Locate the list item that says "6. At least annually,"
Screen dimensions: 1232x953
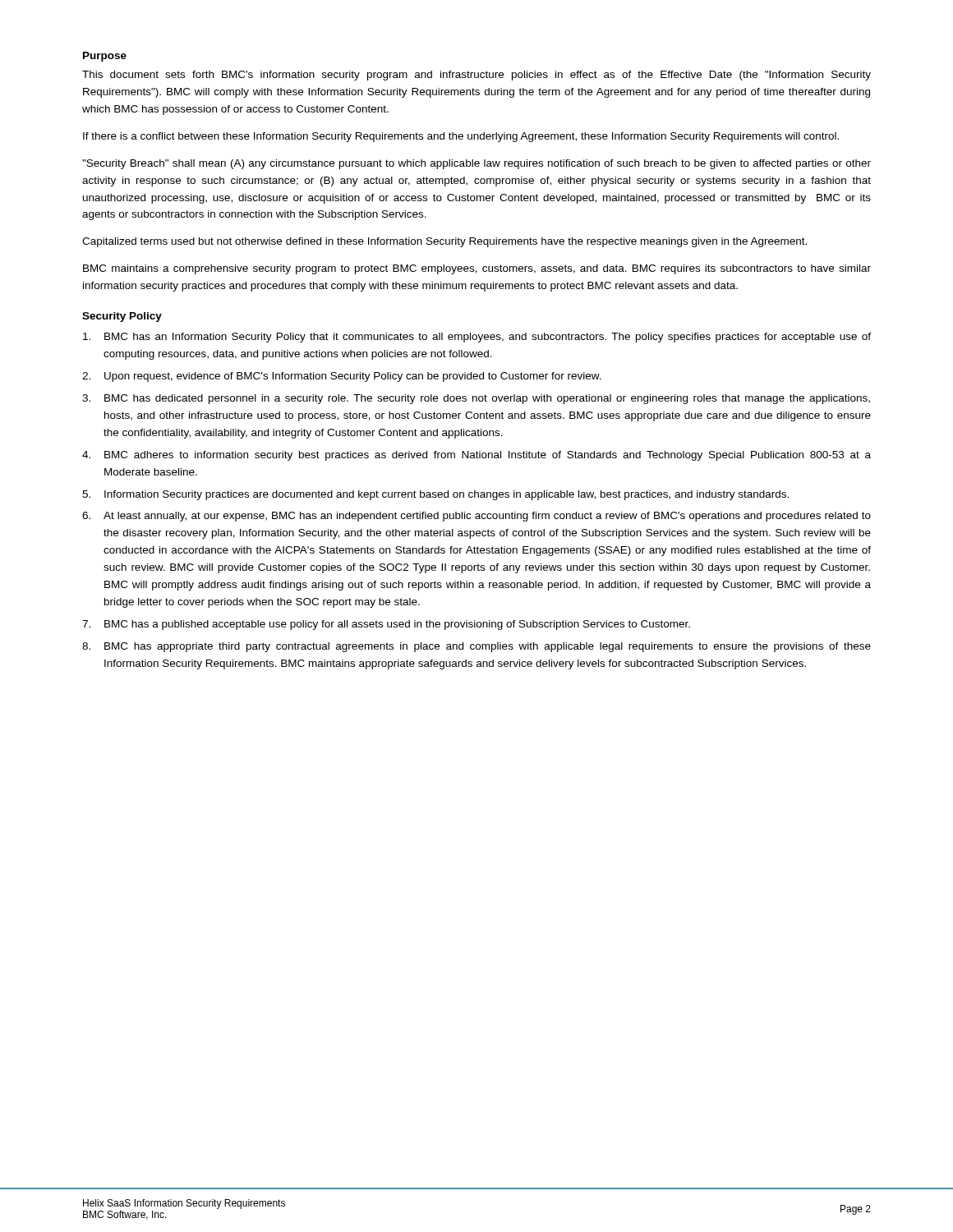(476, 560)
